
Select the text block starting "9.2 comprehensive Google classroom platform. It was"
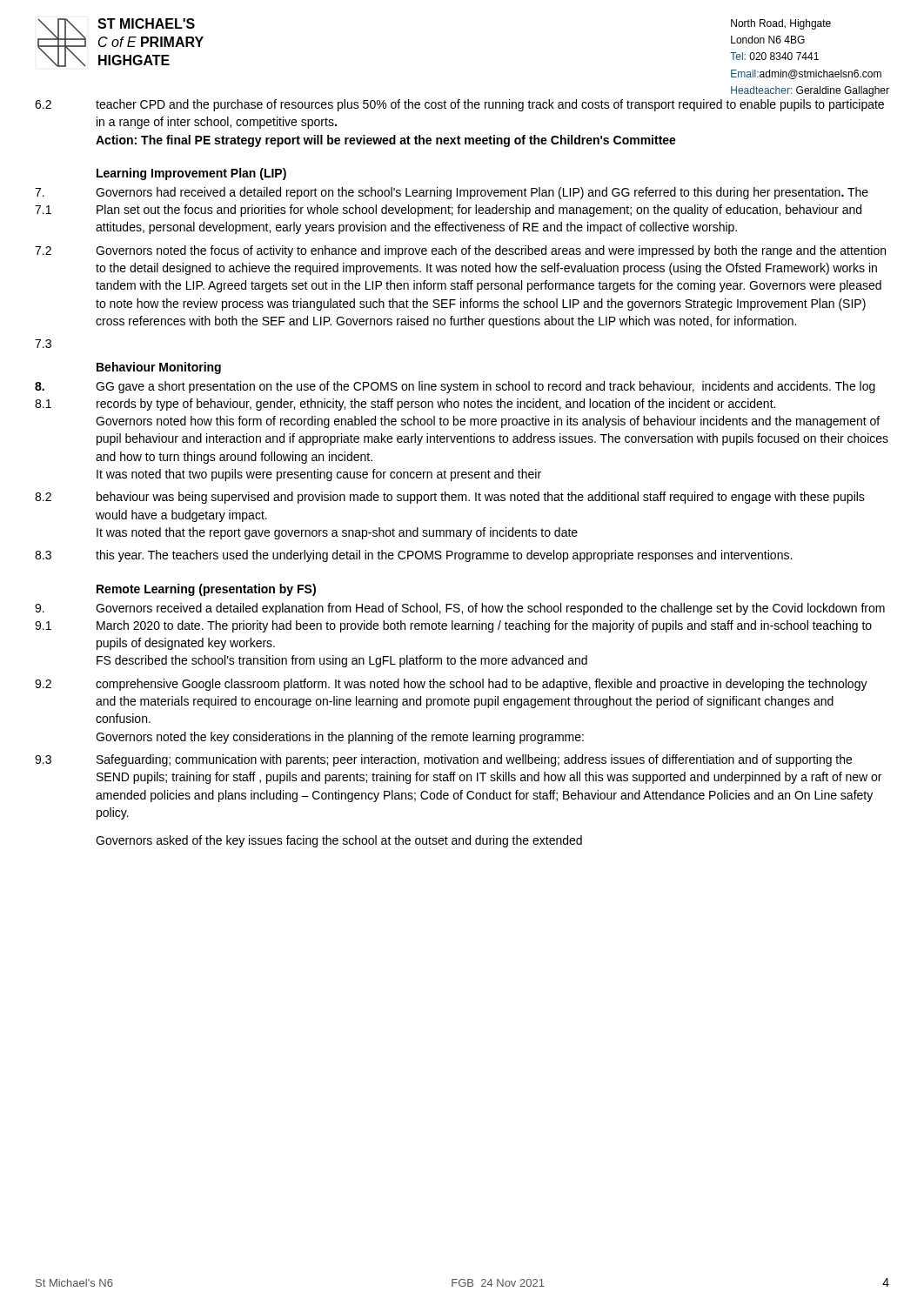[x=462, y=710]
